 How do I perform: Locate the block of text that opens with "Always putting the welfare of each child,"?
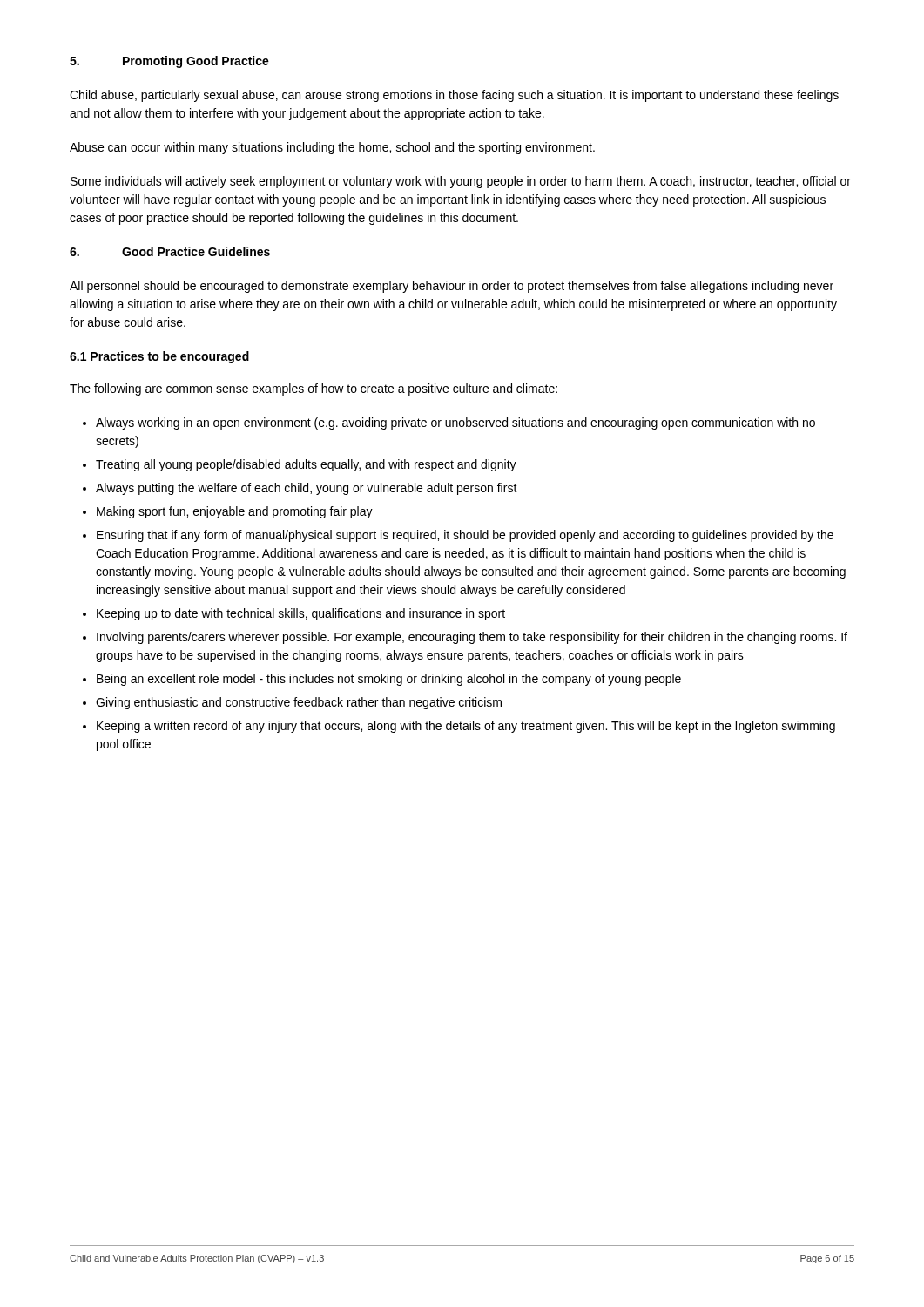(306, 488)
